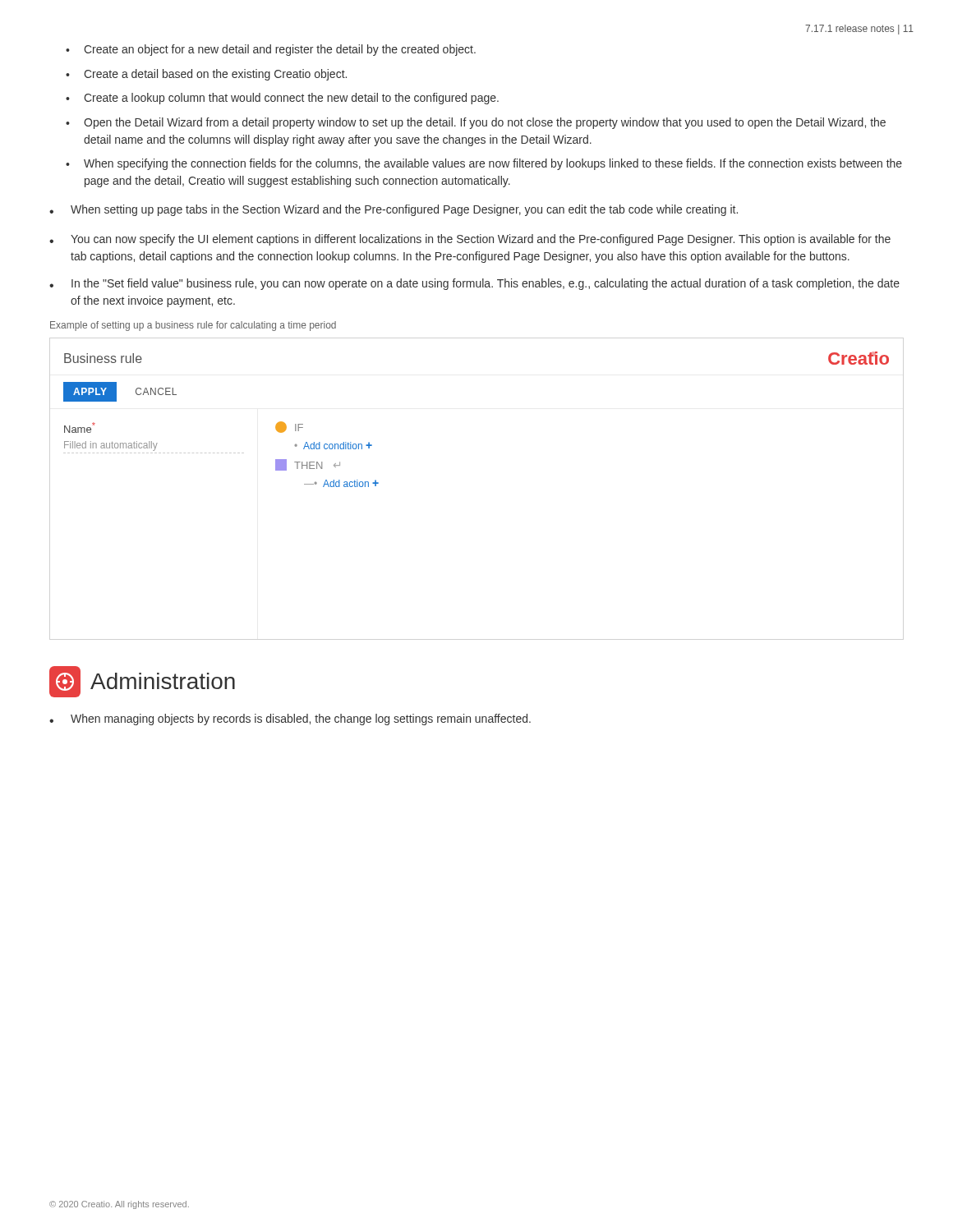Screen dimensions: 1232x953
Task: Select the list item containing "• Create an object for"
Action: (485, 50)
